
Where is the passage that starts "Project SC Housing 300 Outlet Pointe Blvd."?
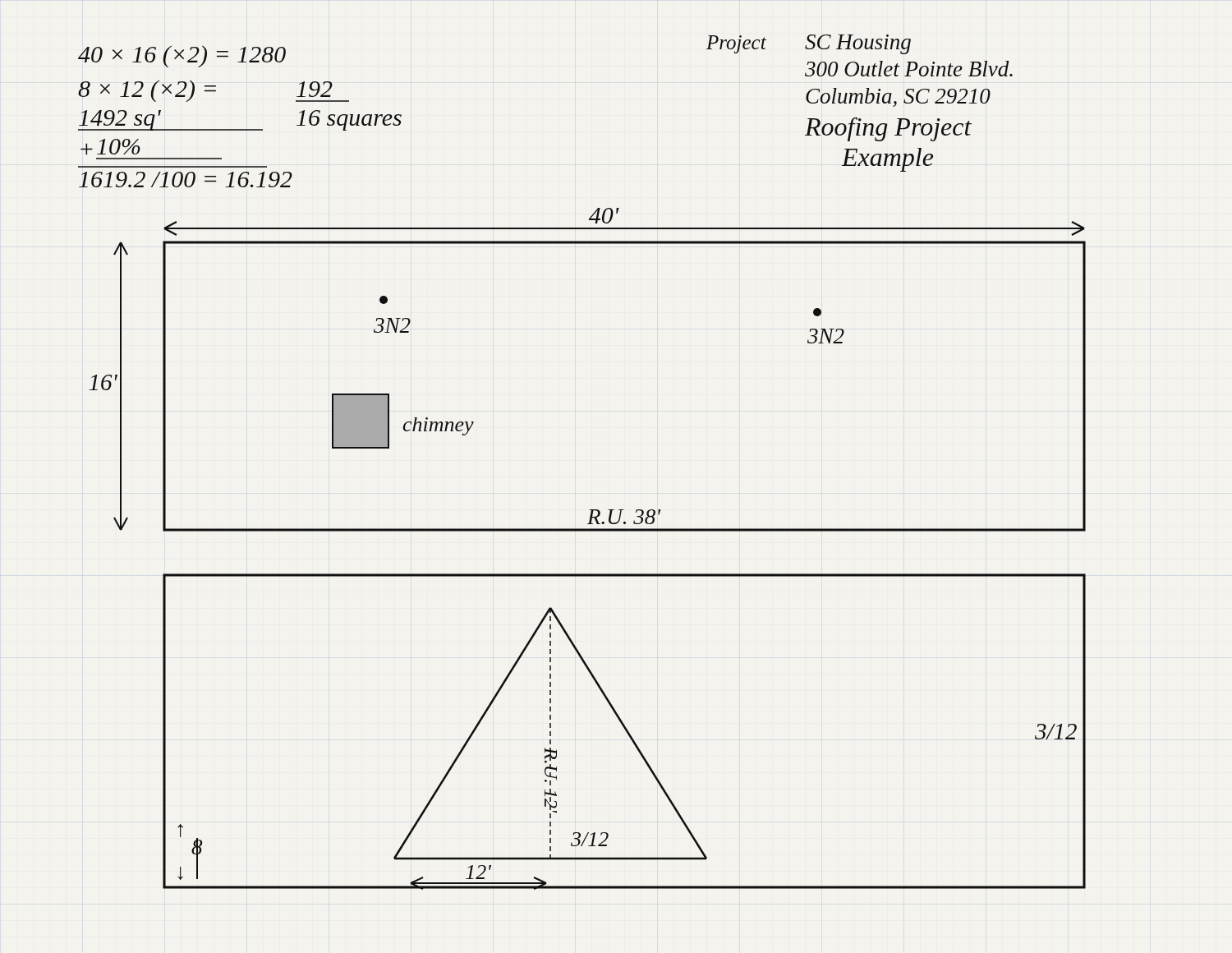coord(912,101)
